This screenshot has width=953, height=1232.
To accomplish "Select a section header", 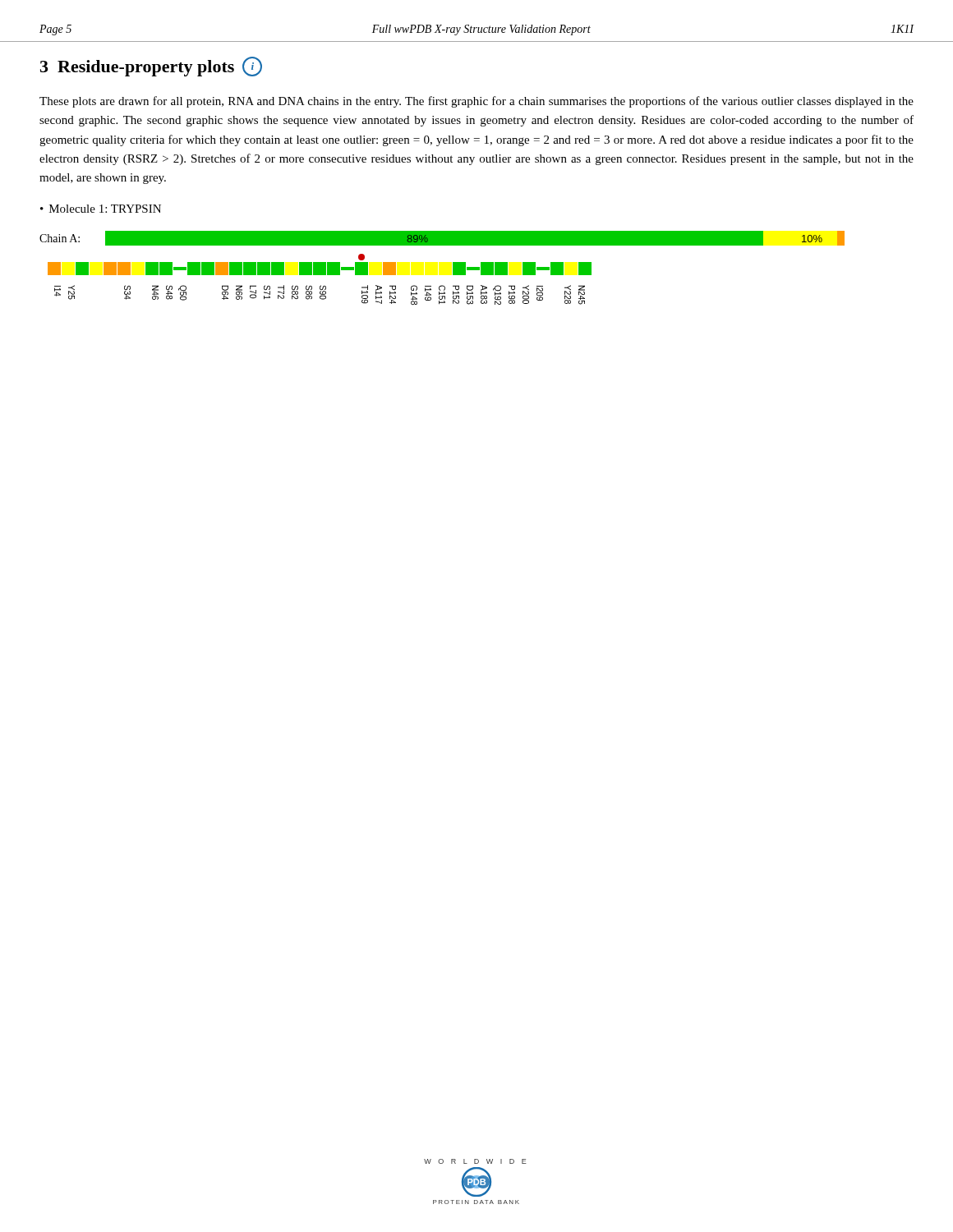I will tap(151, 66).
